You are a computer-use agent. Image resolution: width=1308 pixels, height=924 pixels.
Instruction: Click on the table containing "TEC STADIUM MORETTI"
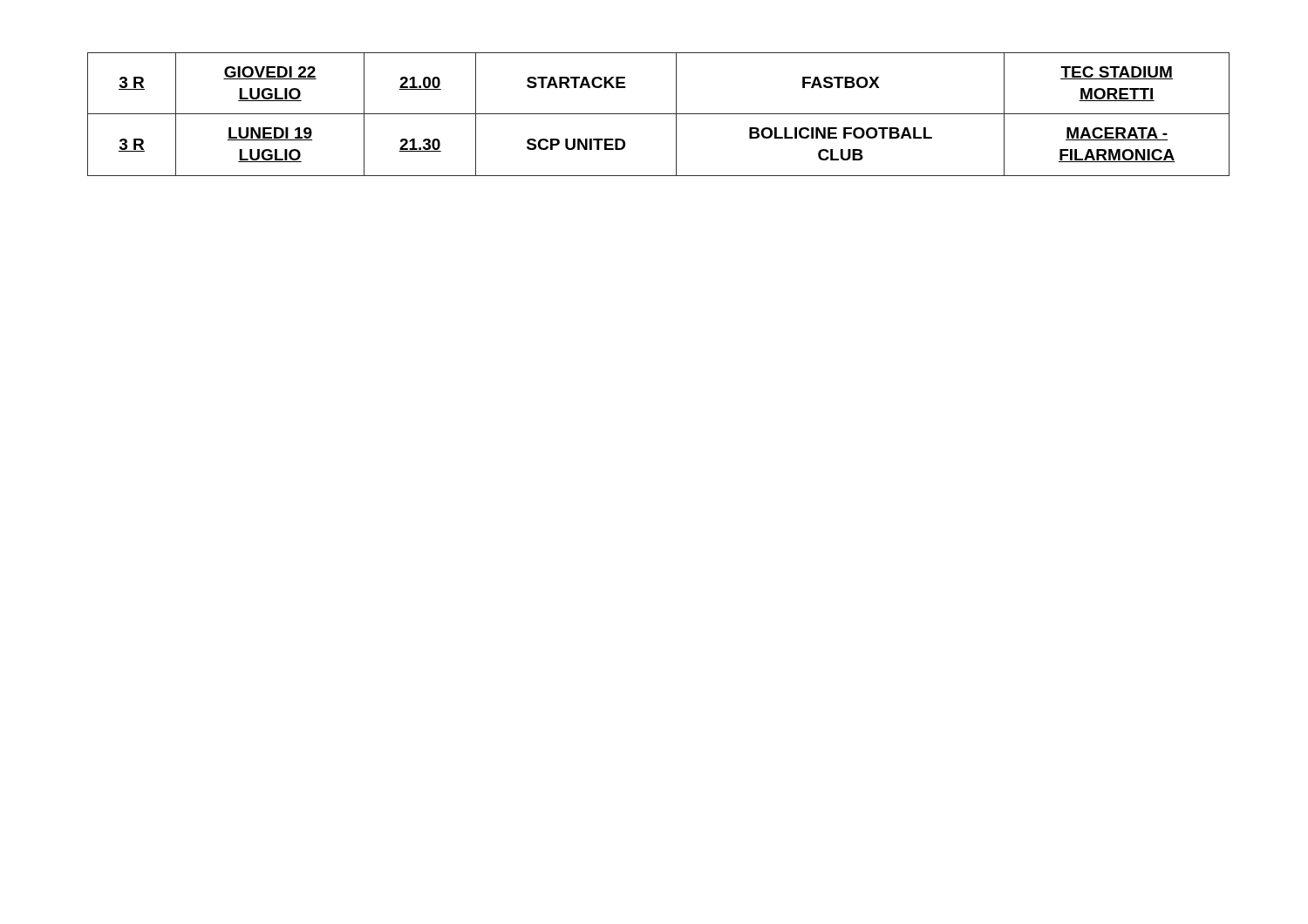click(658, 114)
